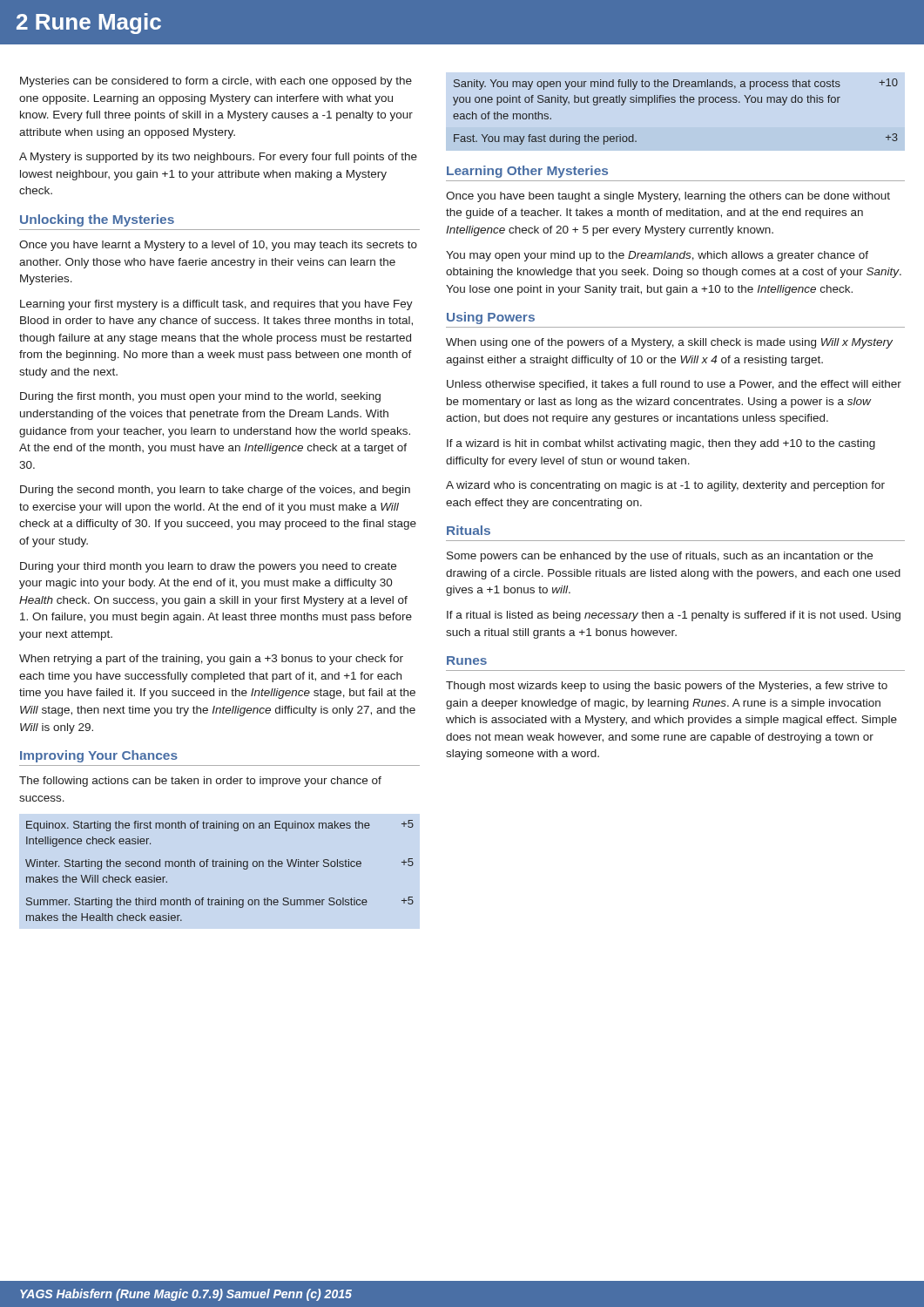Point to the text starting "During your third"
Screen dimensions: 1307x924
216,600
